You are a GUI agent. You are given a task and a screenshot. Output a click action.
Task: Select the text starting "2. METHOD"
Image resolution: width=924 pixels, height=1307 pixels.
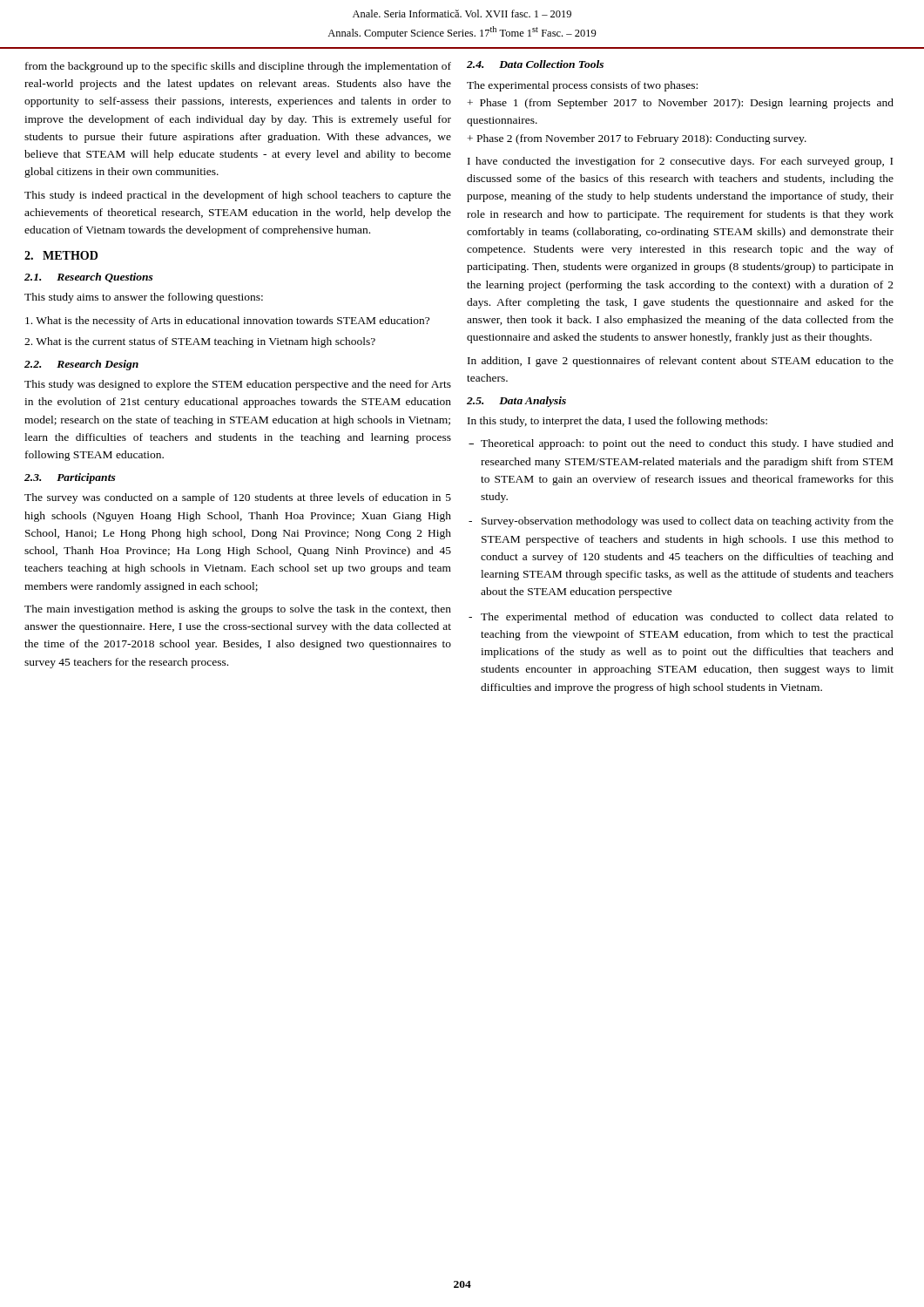[61, 256]
